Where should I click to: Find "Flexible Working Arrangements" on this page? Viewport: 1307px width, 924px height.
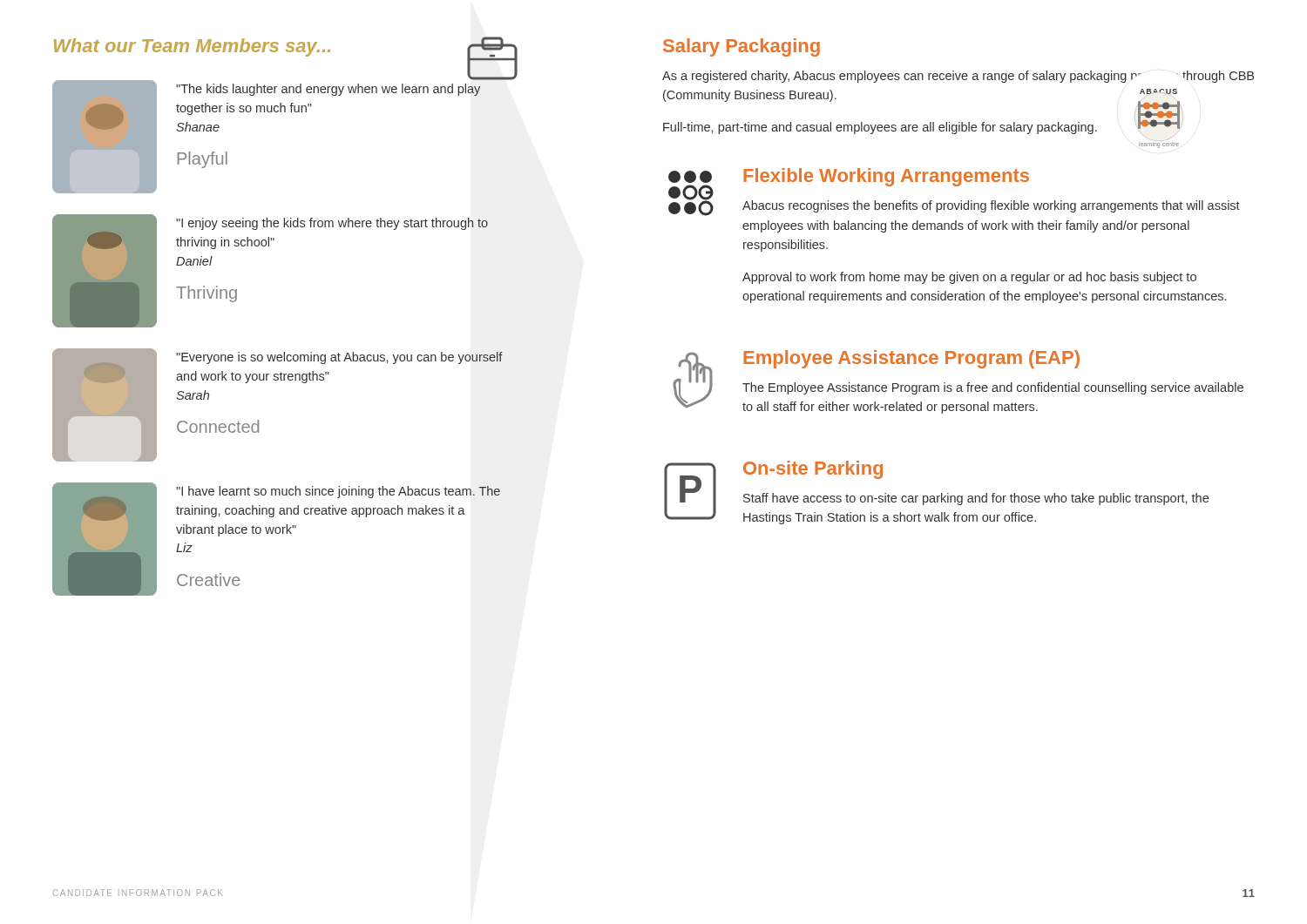pos(886,176)
